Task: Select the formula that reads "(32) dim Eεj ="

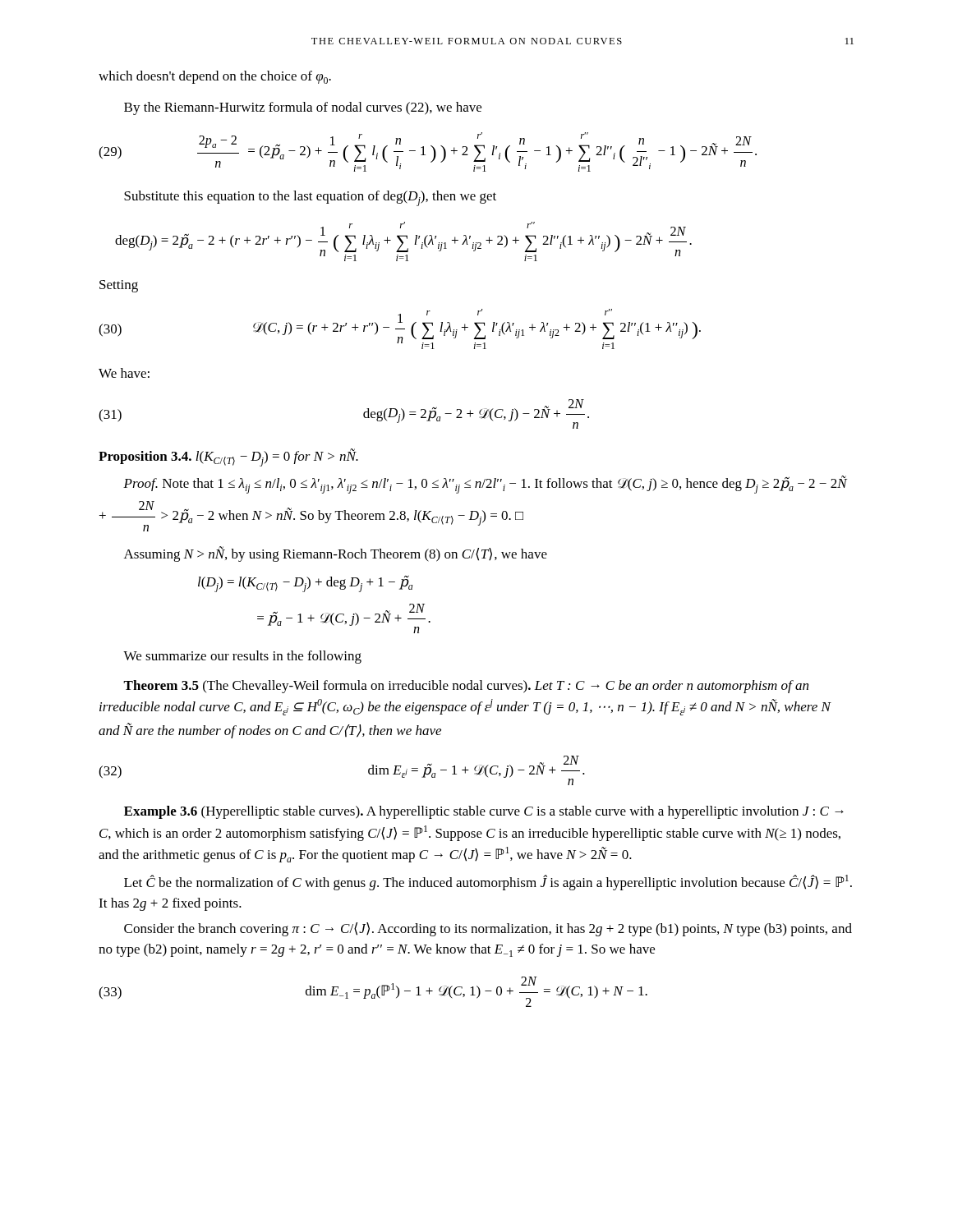Action: tap(101, 770)
